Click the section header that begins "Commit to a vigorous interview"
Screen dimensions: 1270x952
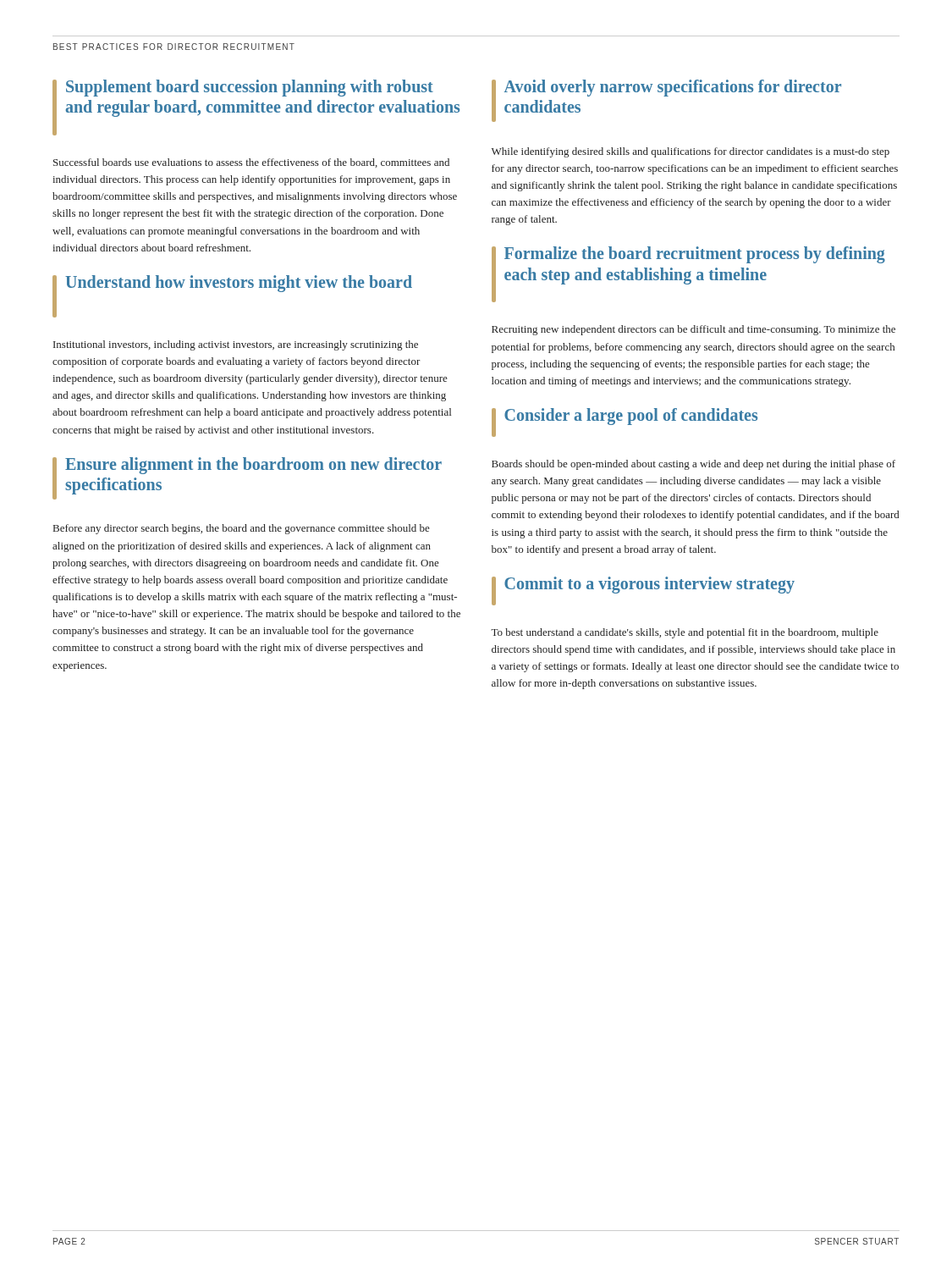695,589
